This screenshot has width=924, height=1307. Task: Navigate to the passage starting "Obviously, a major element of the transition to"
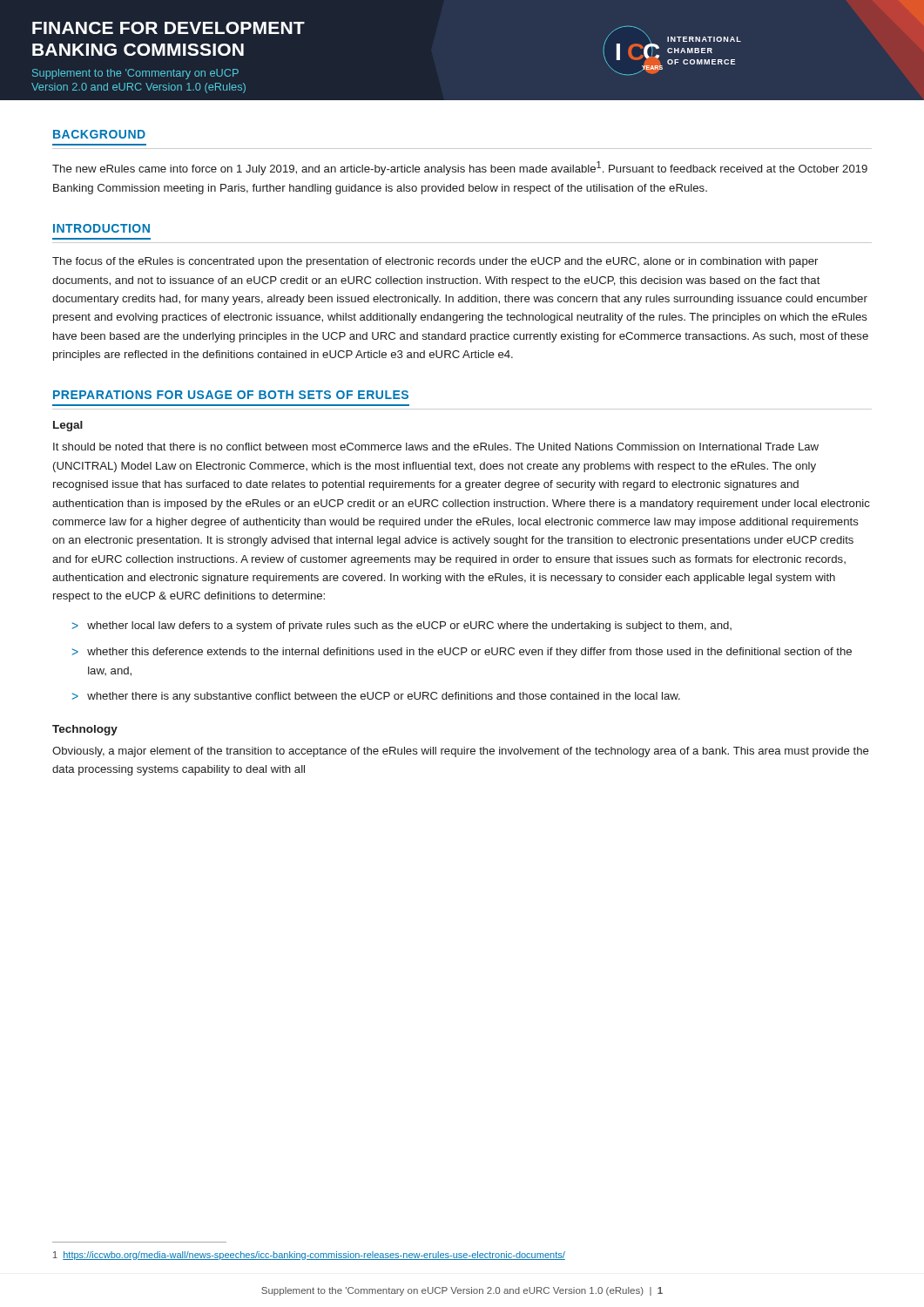click(461, 760)
